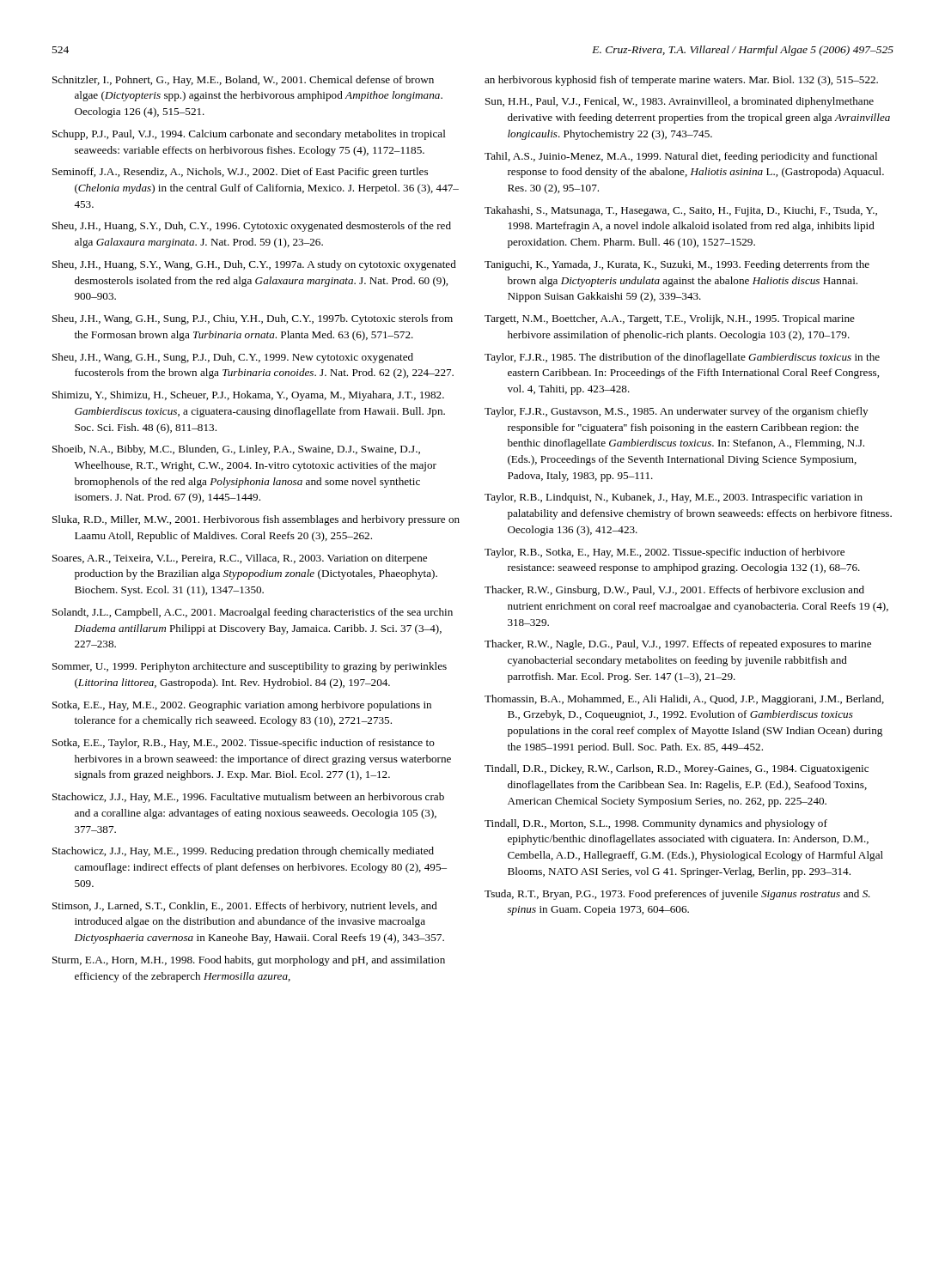Navigate to the text block starting "Tindall, D.R., Morton, S.L., 1998."

[684, 847]
